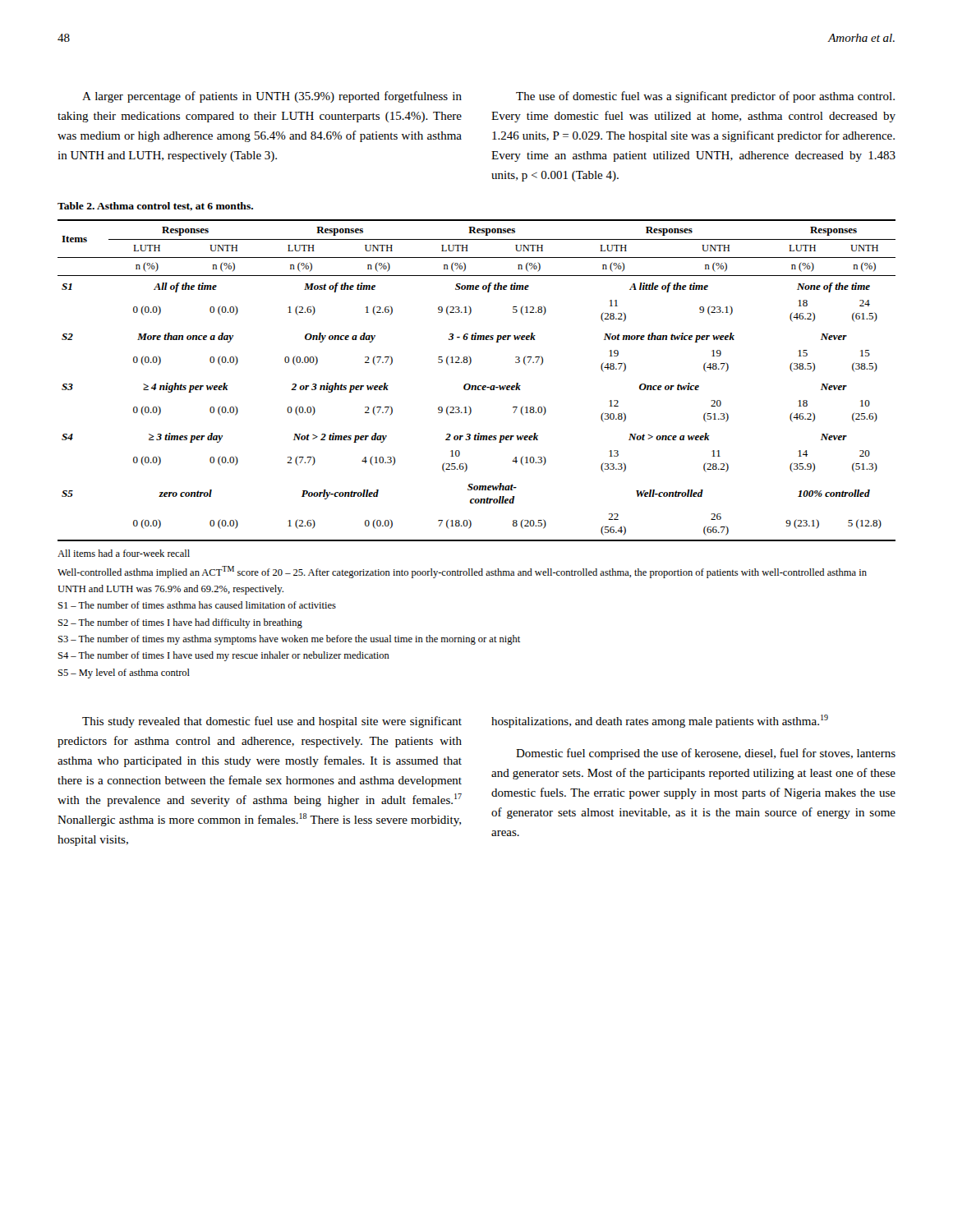
Task: Find the block on this page that starts "hospitalizations, and death rates among male"
Action: [693, 777]
